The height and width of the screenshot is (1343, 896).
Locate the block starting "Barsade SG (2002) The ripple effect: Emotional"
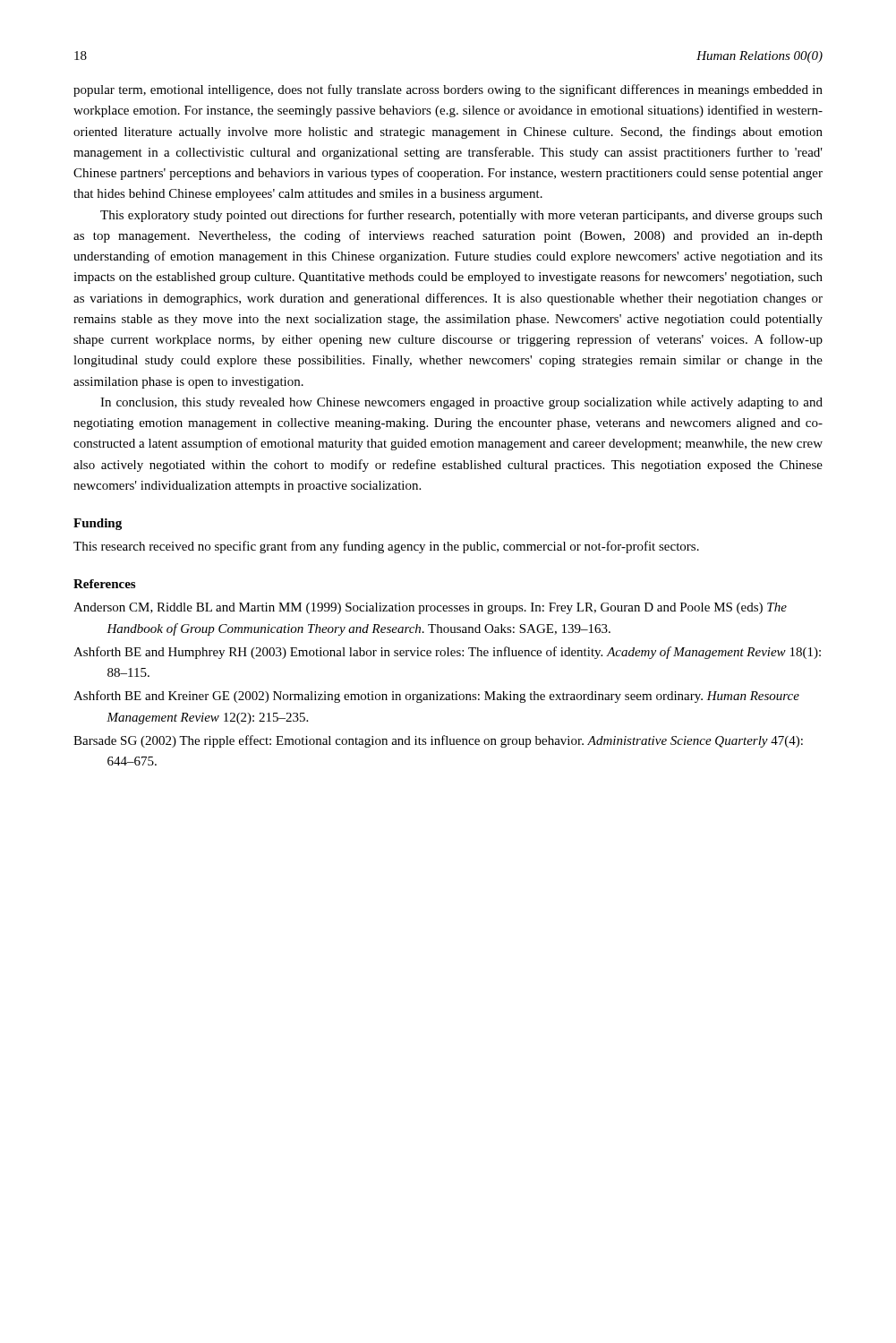[439, 751]
